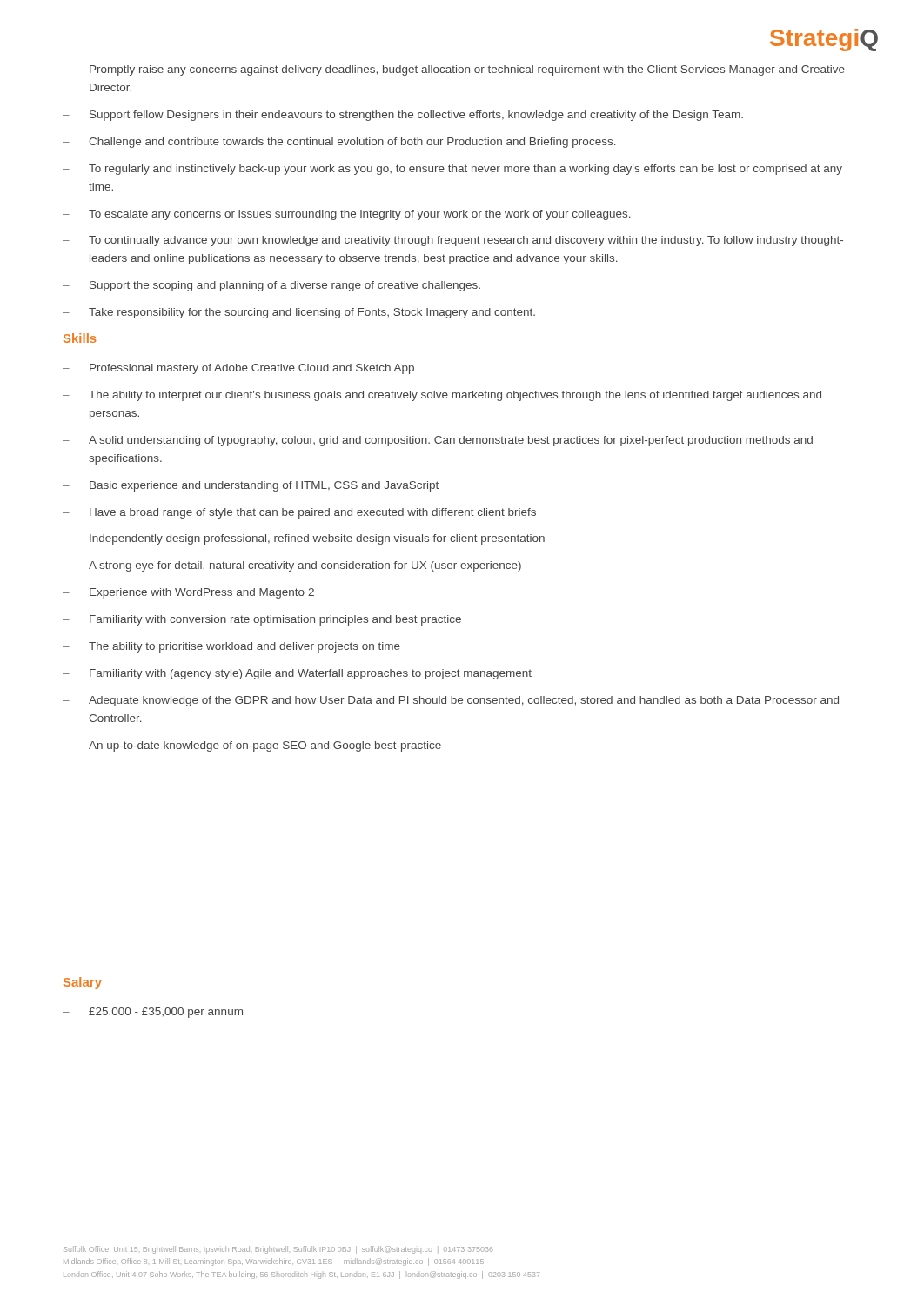Point to the element starting "– Promptly raise any concerns"
The image size is (924, 1305).
point(462,79)
